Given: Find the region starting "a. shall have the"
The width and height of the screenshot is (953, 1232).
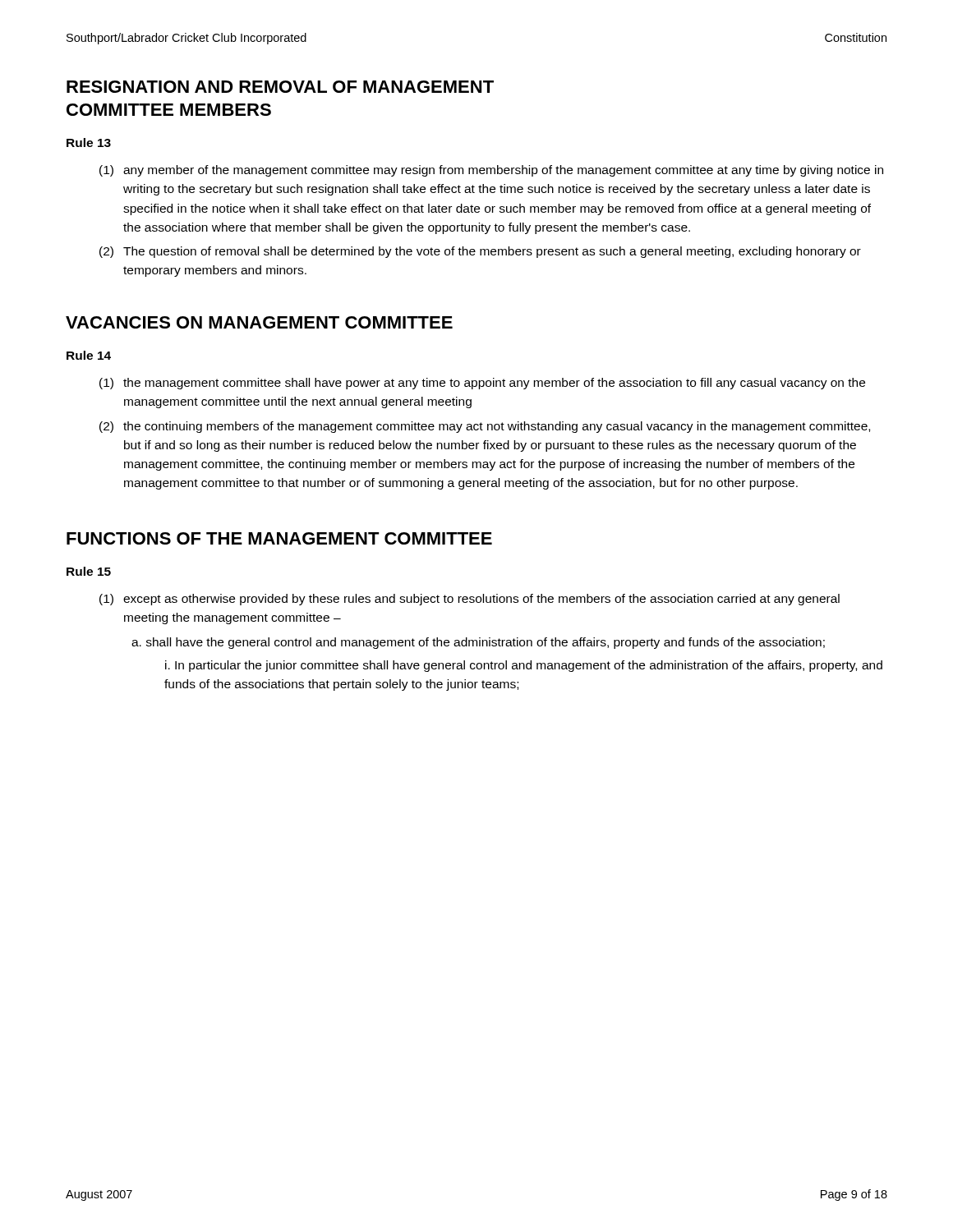Looking at the screenshot, I should pyautogui.click(x=509, y=642).
